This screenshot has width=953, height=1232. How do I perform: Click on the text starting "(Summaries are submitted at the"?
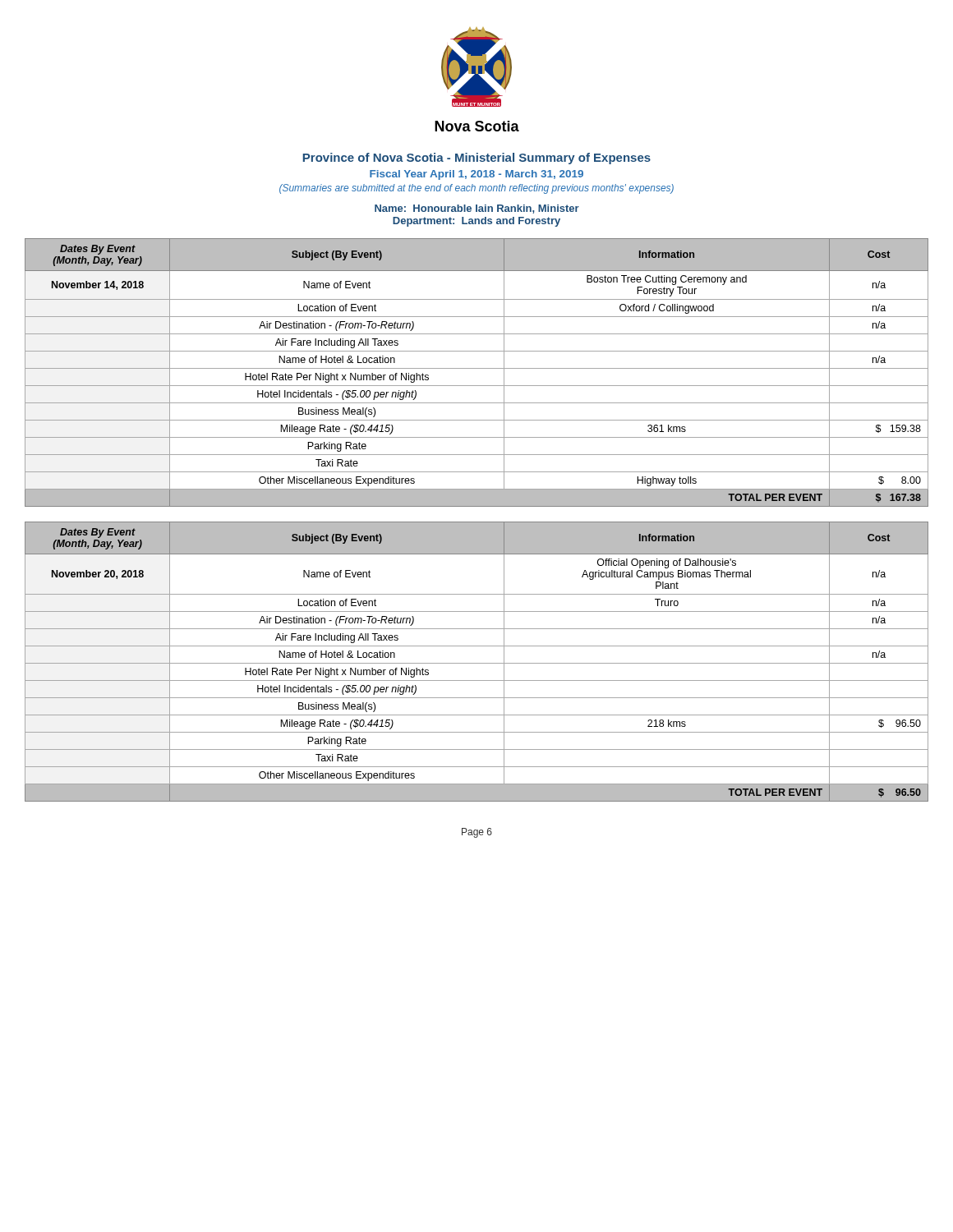point(476,188)
